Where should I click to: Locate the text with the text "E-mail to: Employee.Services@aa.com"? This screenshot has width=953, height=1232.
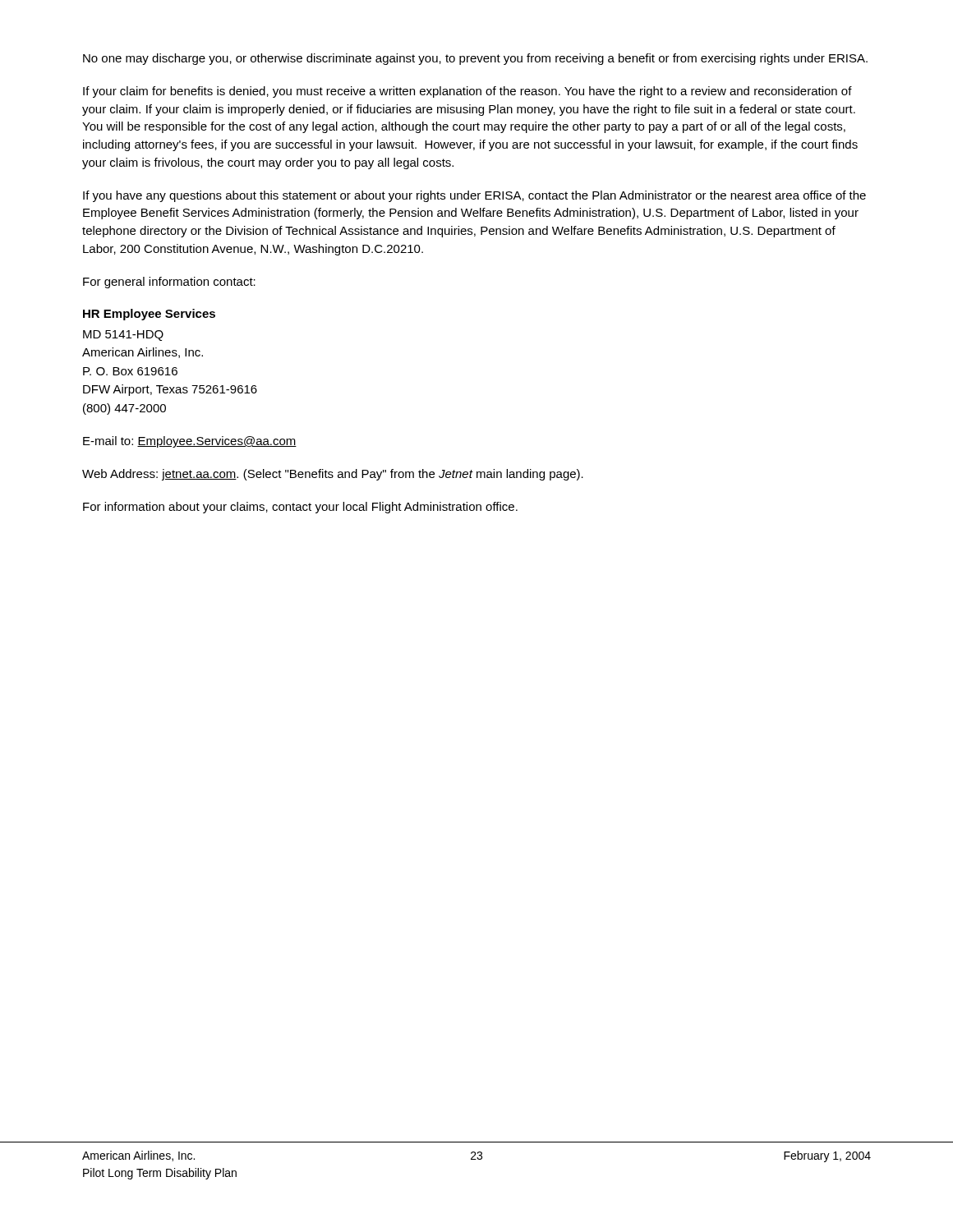pyautogui.click(x=189, y=441)
